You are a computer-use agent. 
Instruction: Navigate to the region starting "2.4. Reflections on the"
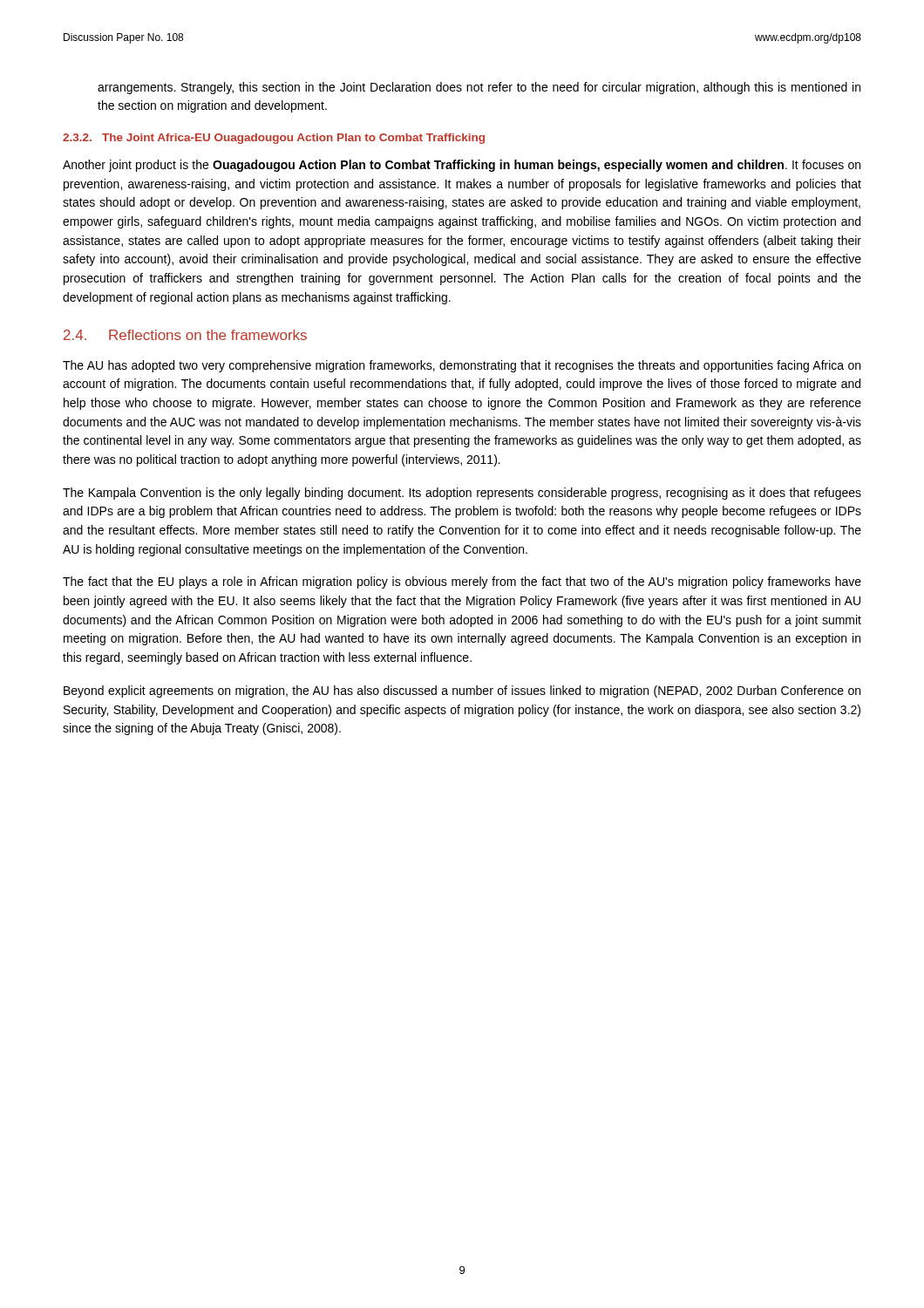[x=185, y=335]
